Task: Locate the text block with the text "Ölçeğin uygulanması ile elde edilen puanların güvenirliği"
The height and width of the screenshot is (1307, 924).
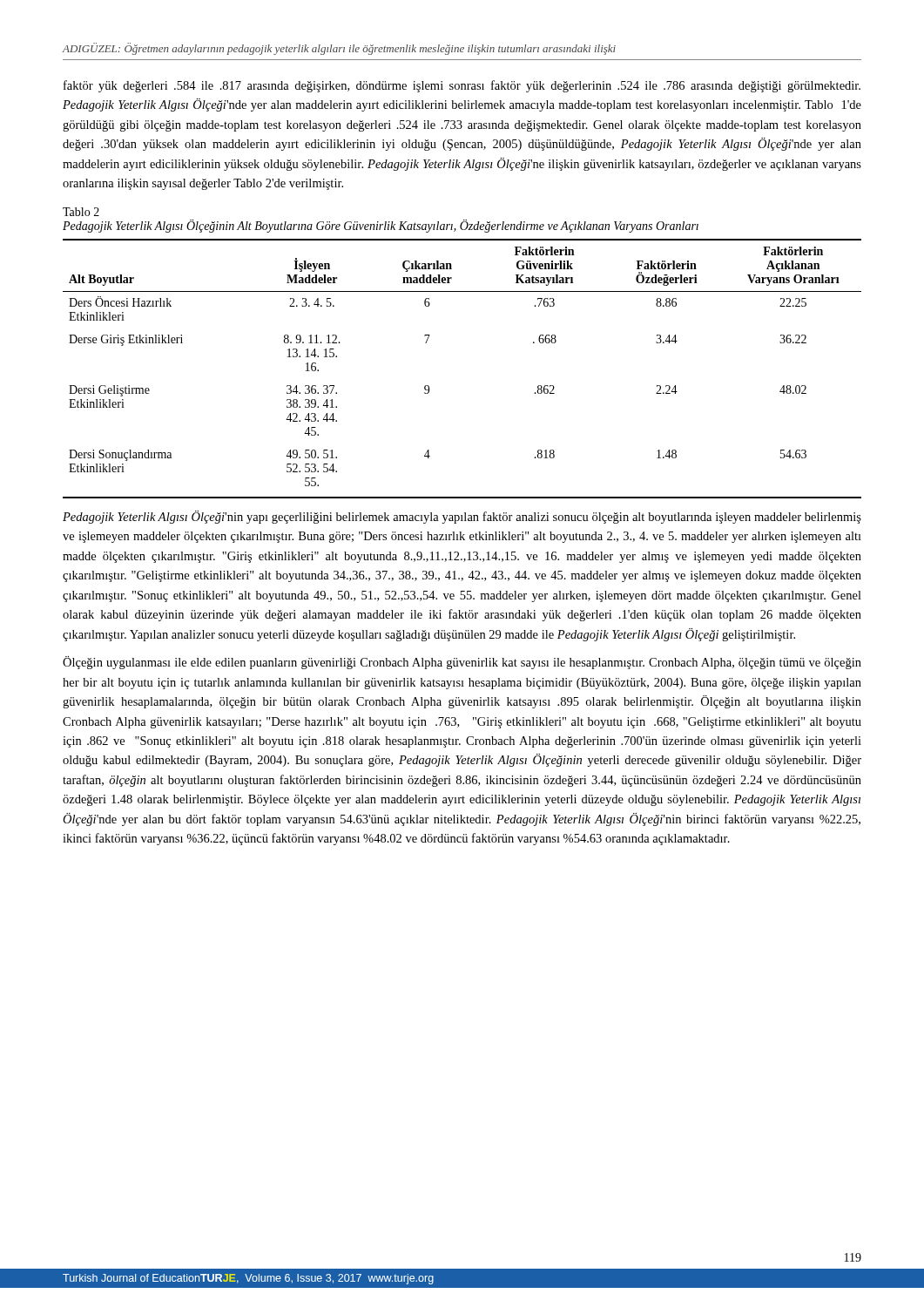Action: [x=462, y=750]
